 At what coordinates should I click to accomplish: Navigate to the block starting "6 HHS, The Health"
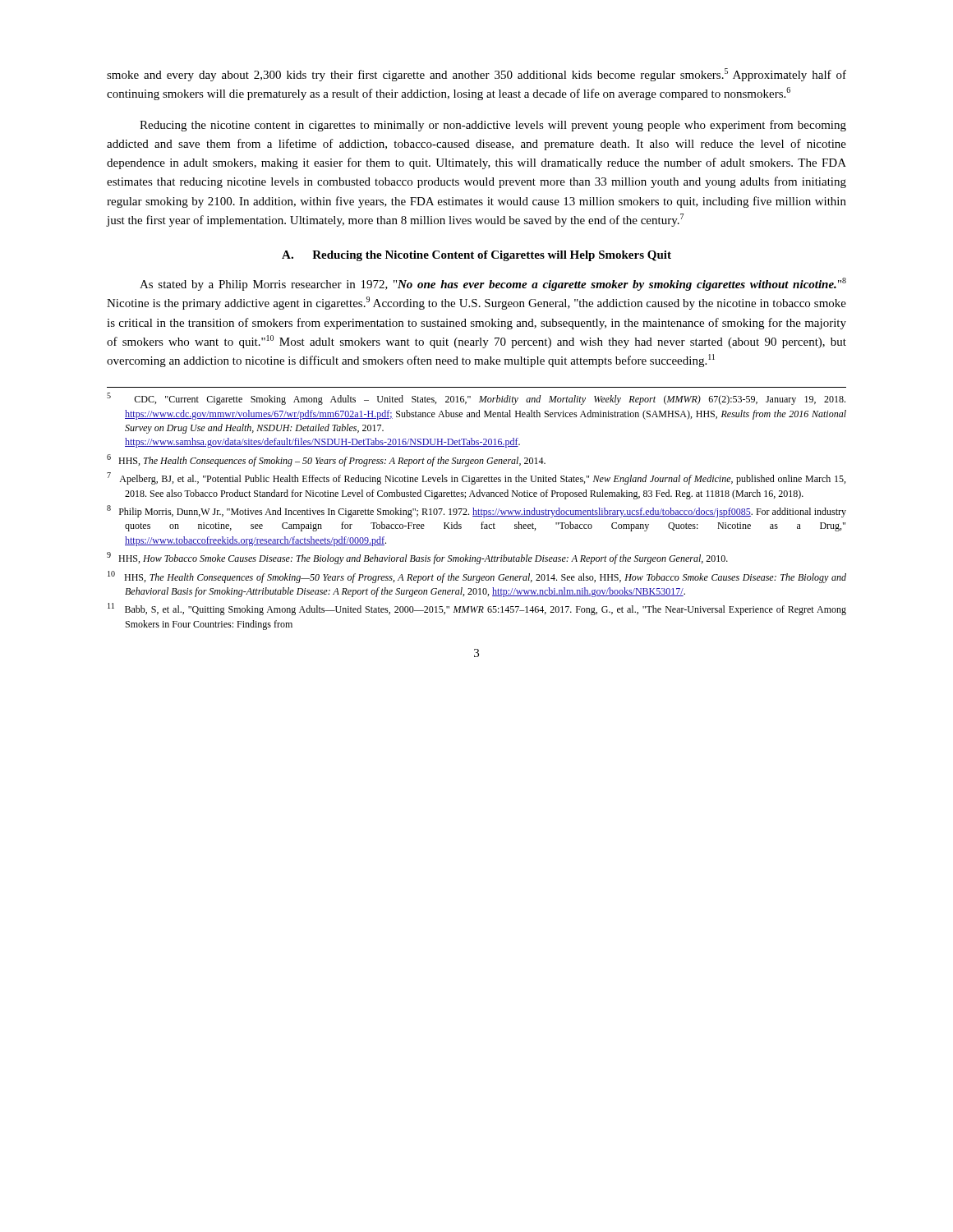pos(326,460)
